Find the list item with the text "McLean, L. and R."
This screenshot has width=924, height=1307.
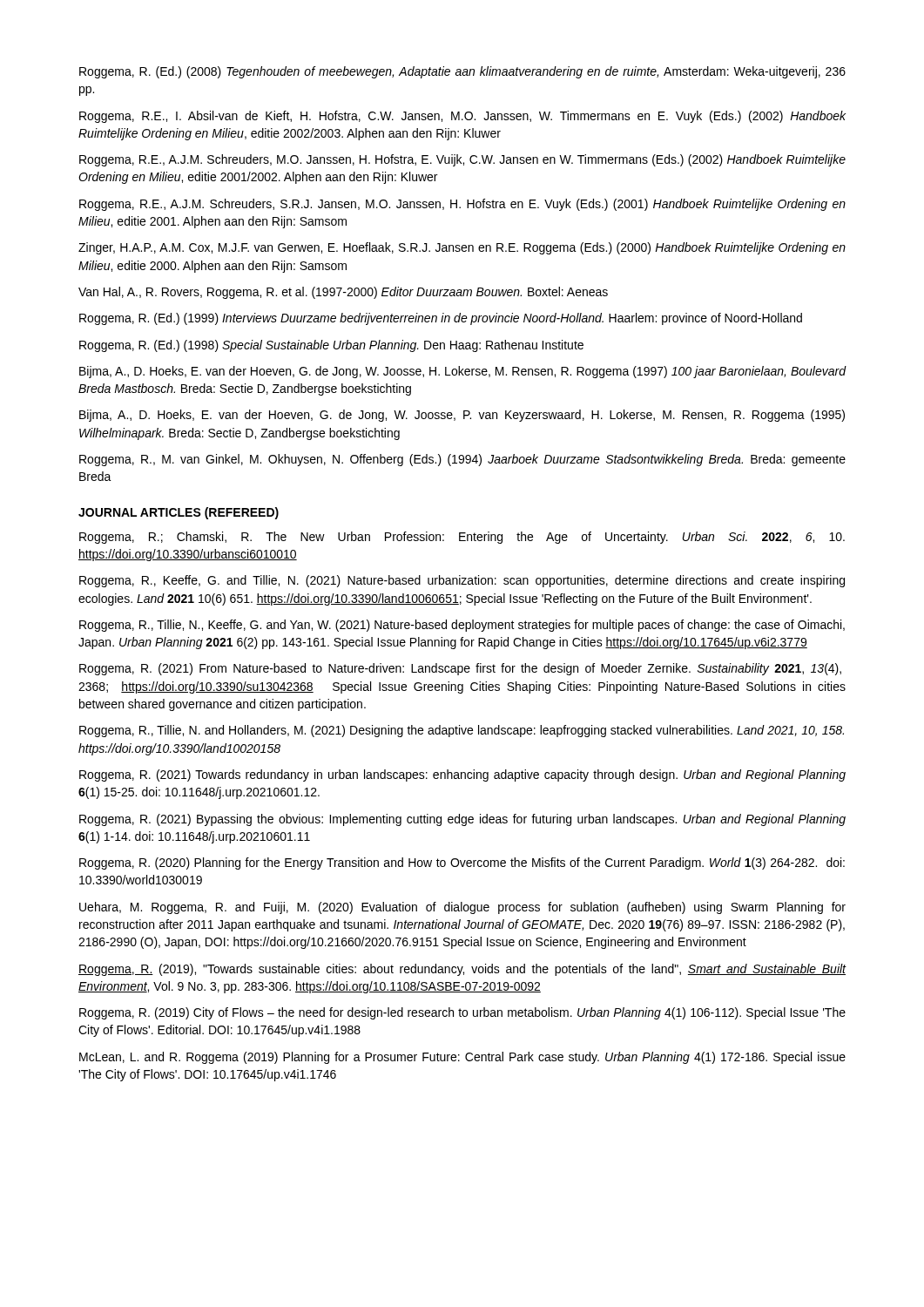pyautogui.click(x=462, y=1066)
